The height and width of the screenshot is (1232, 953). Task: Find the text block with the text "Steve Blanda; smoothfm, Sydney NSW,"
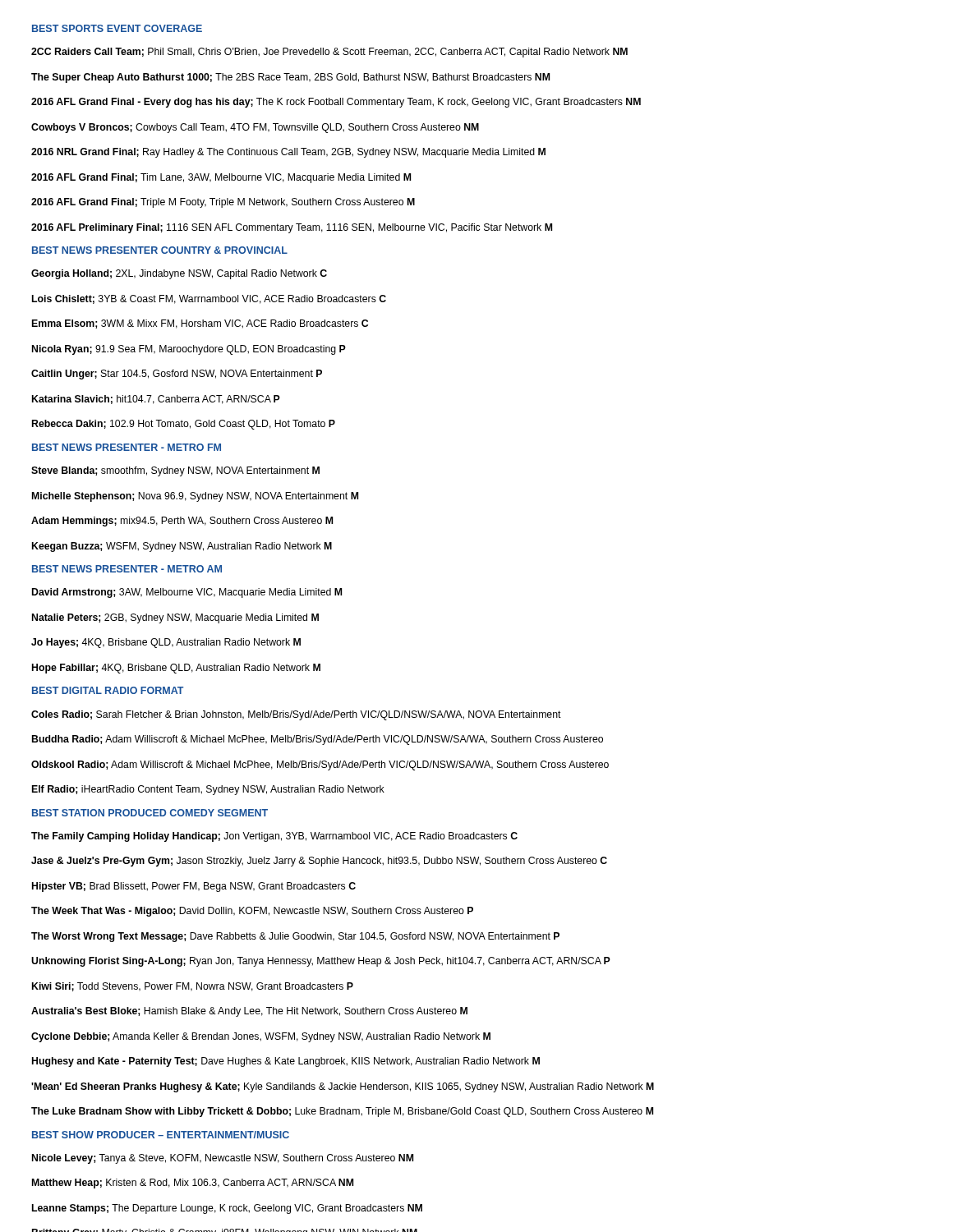[175, 471]
